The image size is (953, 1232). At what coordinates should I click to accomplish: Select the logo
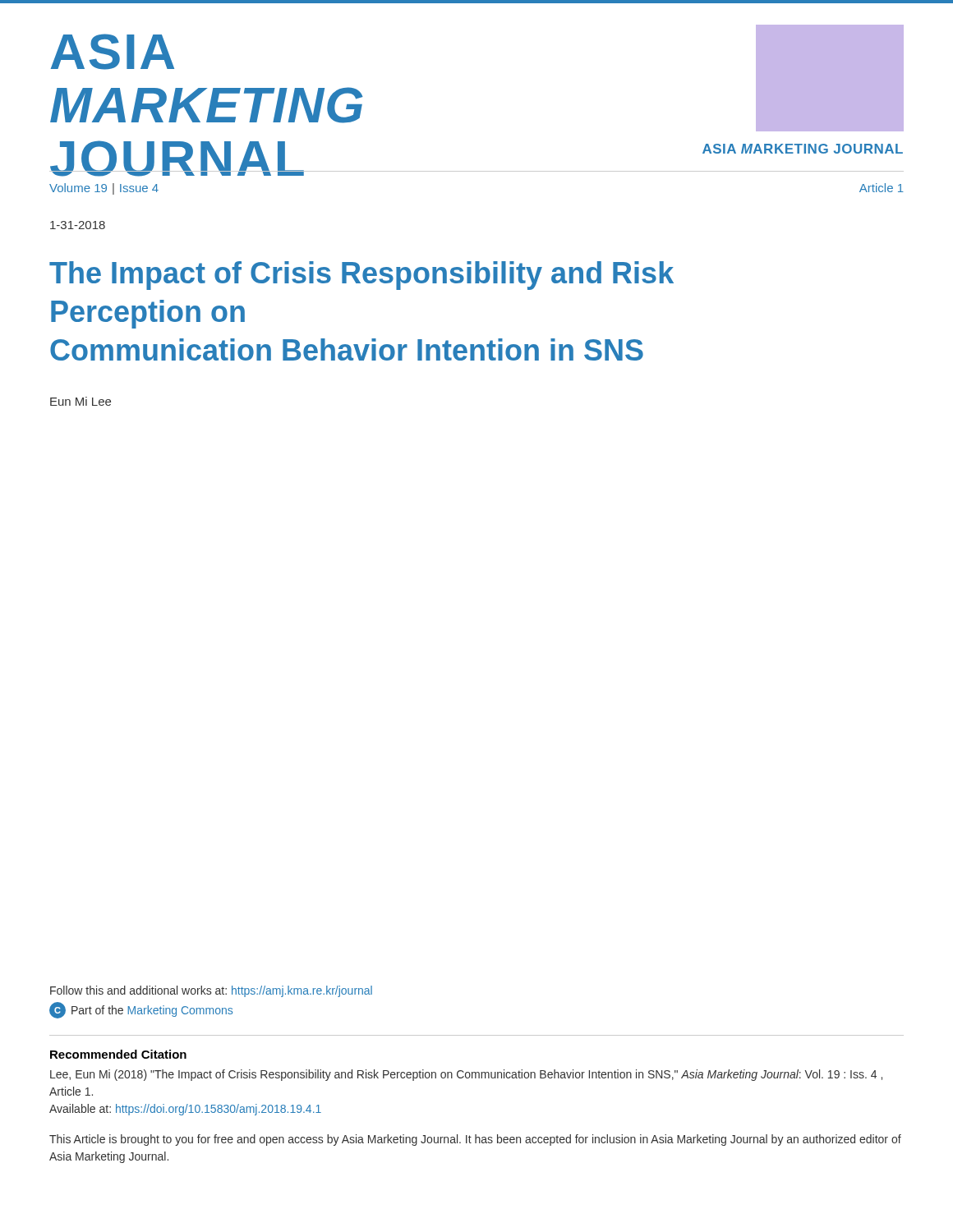pyautogui.click(x=207, y=105)
